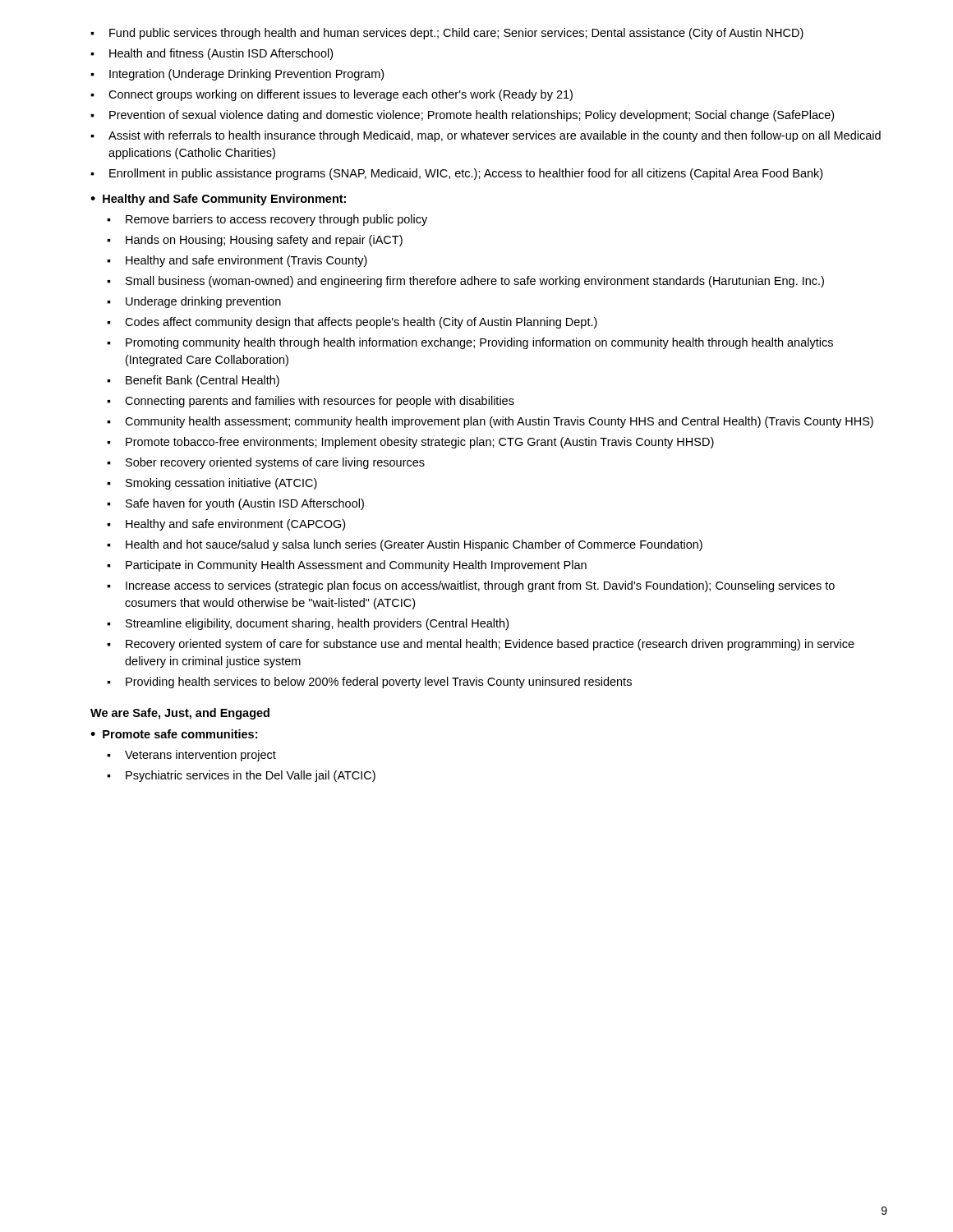This screenshot has width=953, height=1232.
Task: Locate the passage starting "• Healthy and"
Action: [218, 200]
